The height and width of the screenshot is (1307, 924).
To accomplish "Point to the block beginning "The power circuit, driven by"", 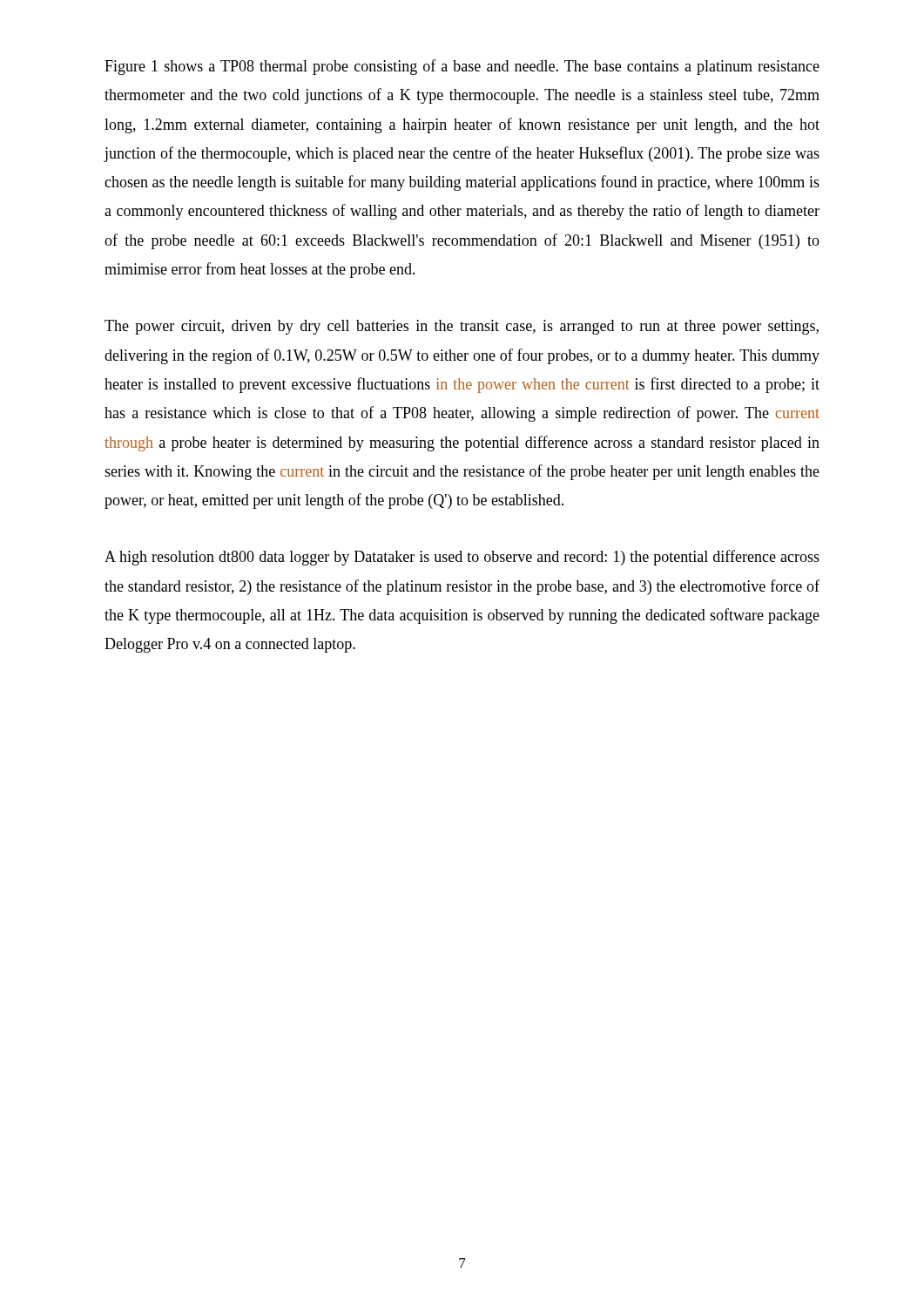I will 462,413.
